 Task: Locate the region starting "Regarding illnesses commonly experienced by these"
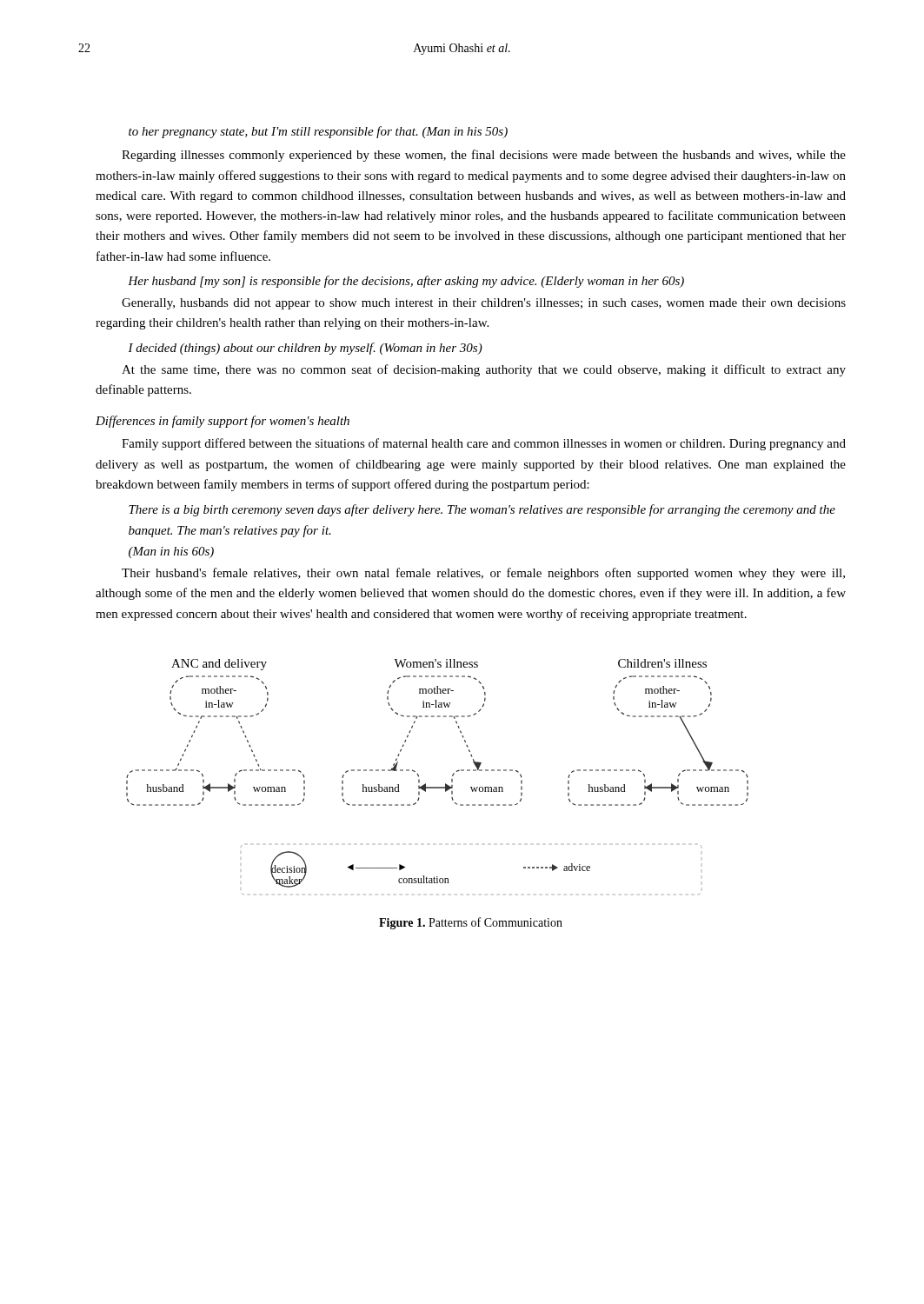point(471,206)
